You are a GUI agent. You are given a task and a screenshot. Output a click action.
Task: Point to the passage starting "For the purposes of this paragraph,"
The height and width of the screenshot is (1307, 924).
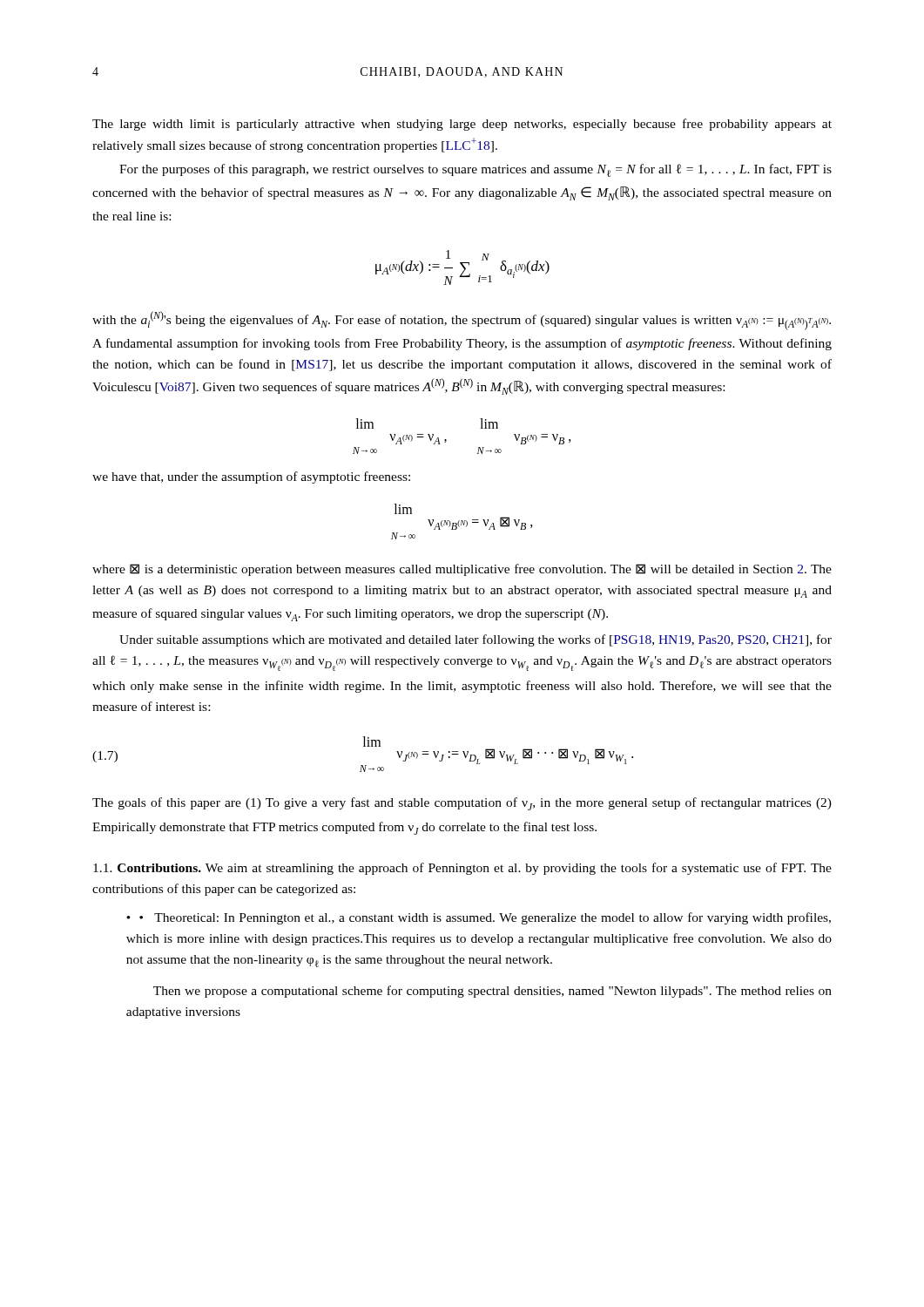(462, 193)
